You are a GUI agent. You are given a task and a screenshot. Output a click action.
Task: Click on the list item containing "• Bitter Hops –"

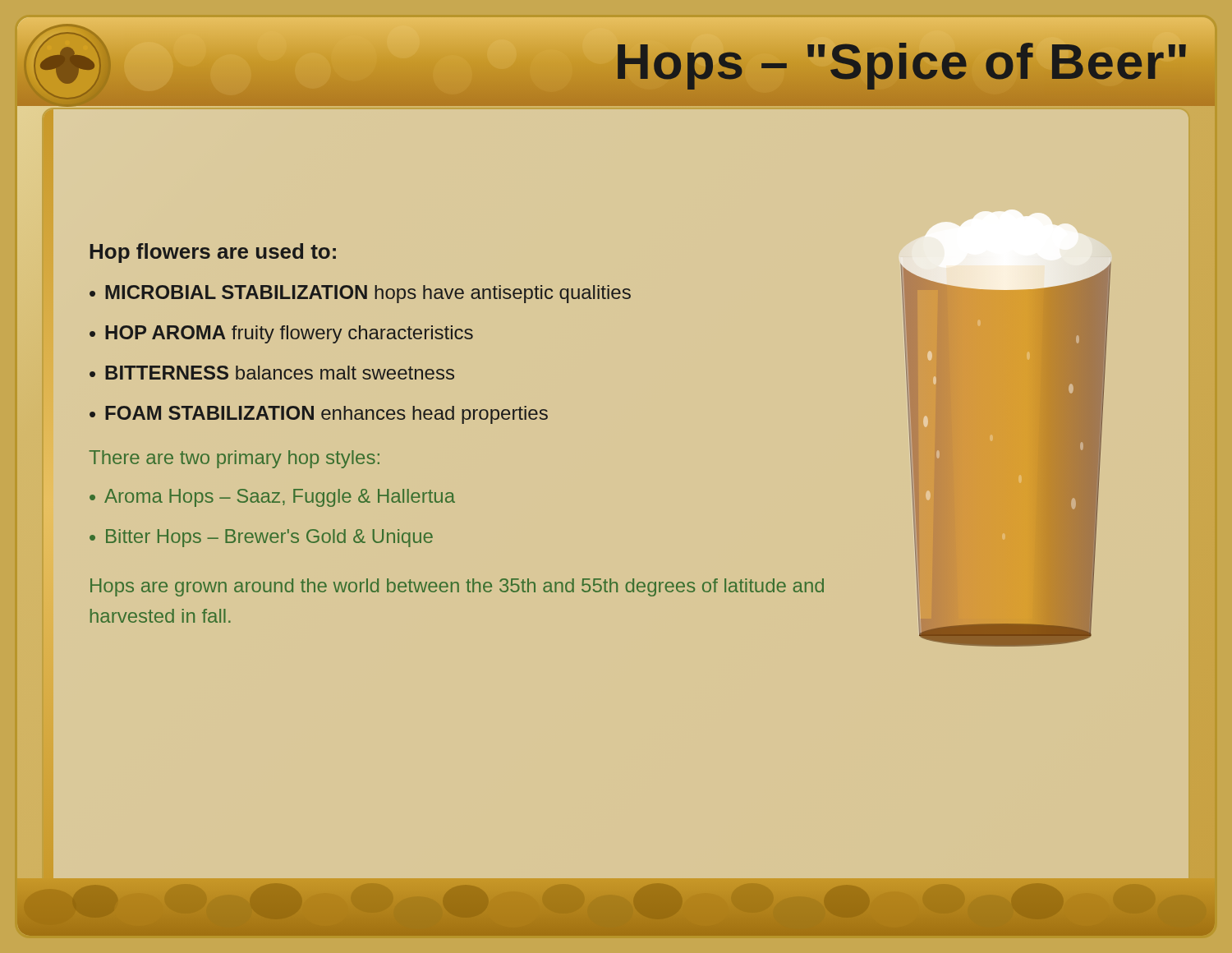tap(261, 538)
